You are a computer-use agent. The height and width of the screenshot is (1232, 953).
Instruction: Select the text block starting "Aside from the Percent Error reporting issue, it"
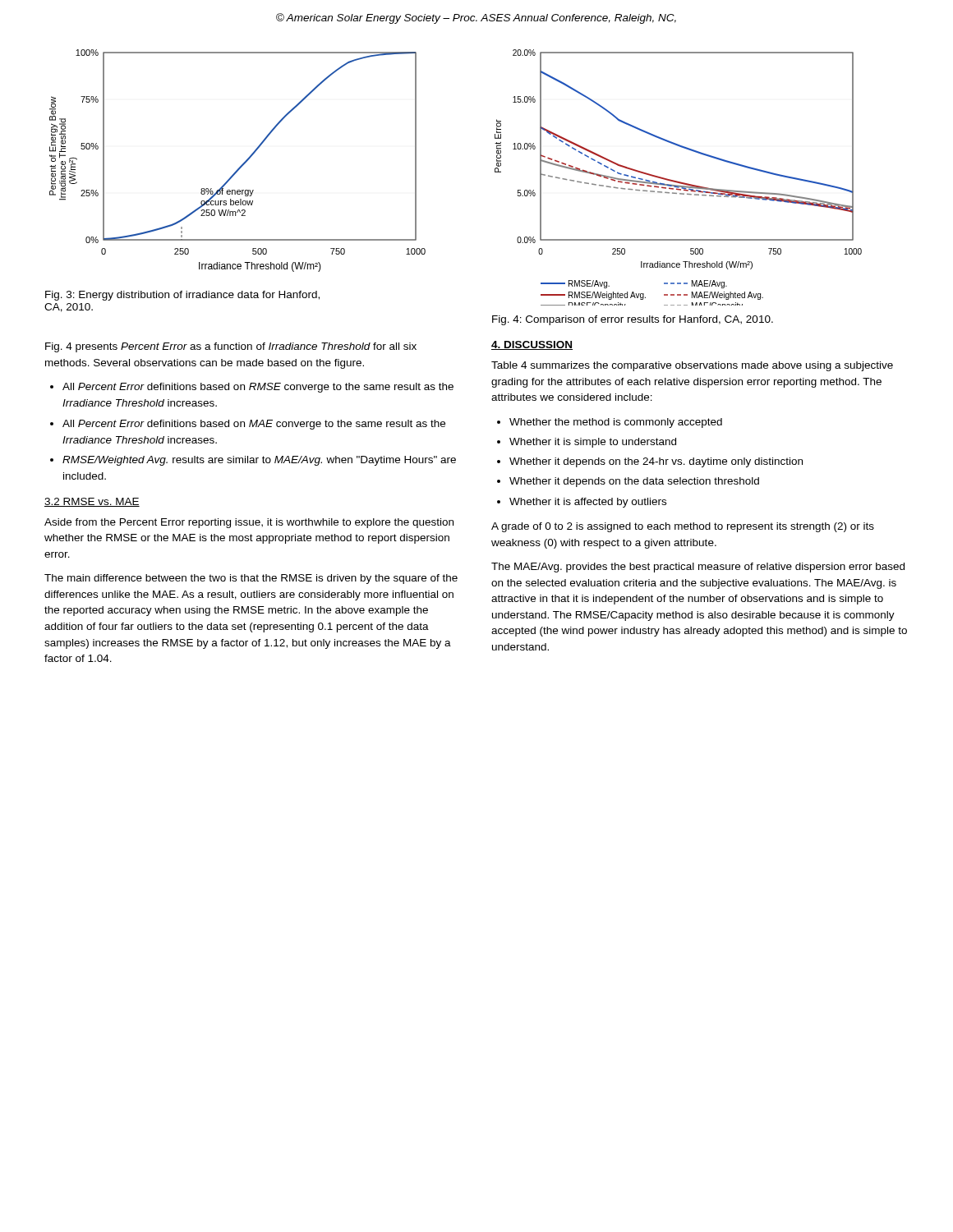pyautogui.click(x=253, y=590)
